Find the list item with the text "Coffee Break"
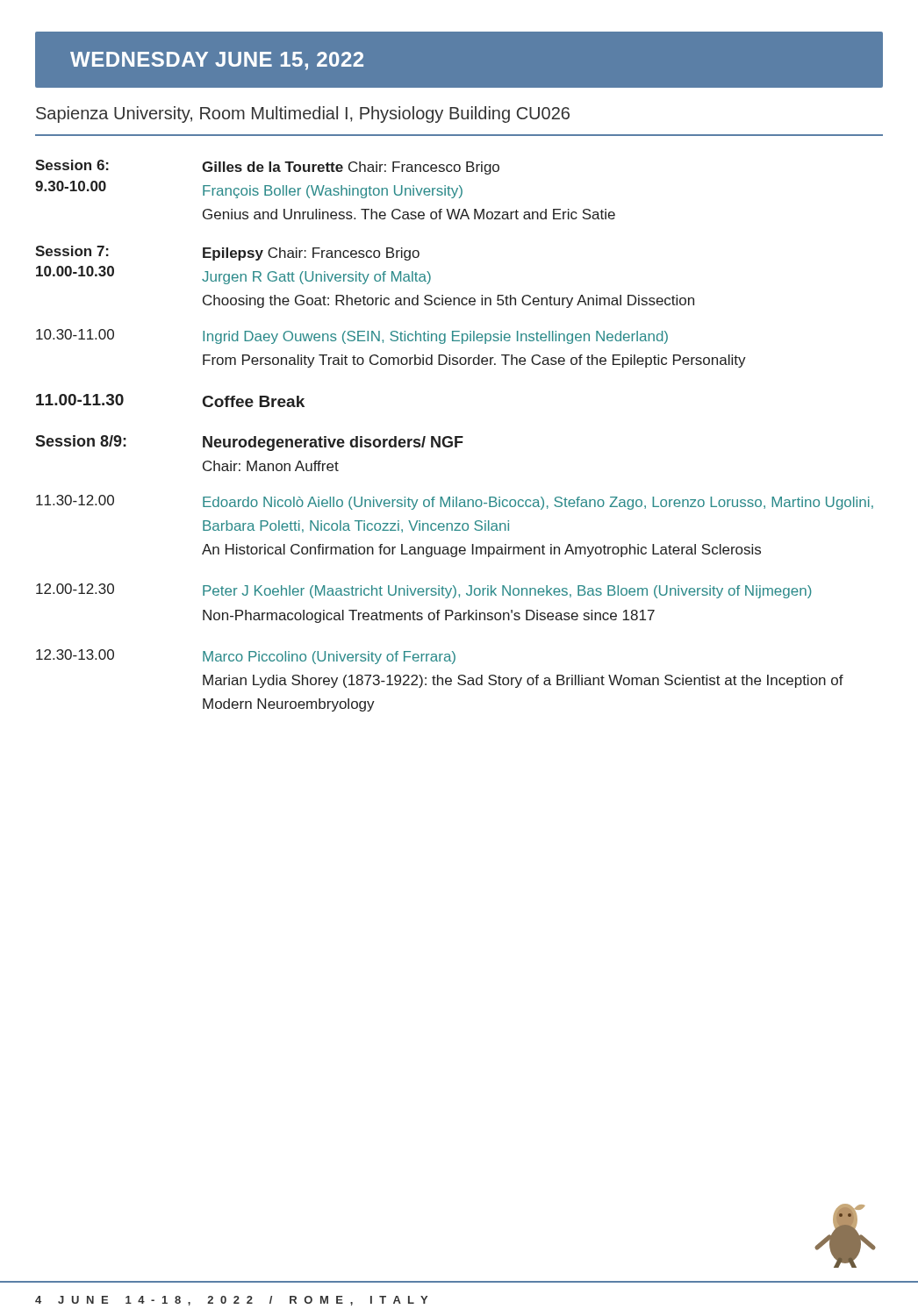 click(253, 401)
